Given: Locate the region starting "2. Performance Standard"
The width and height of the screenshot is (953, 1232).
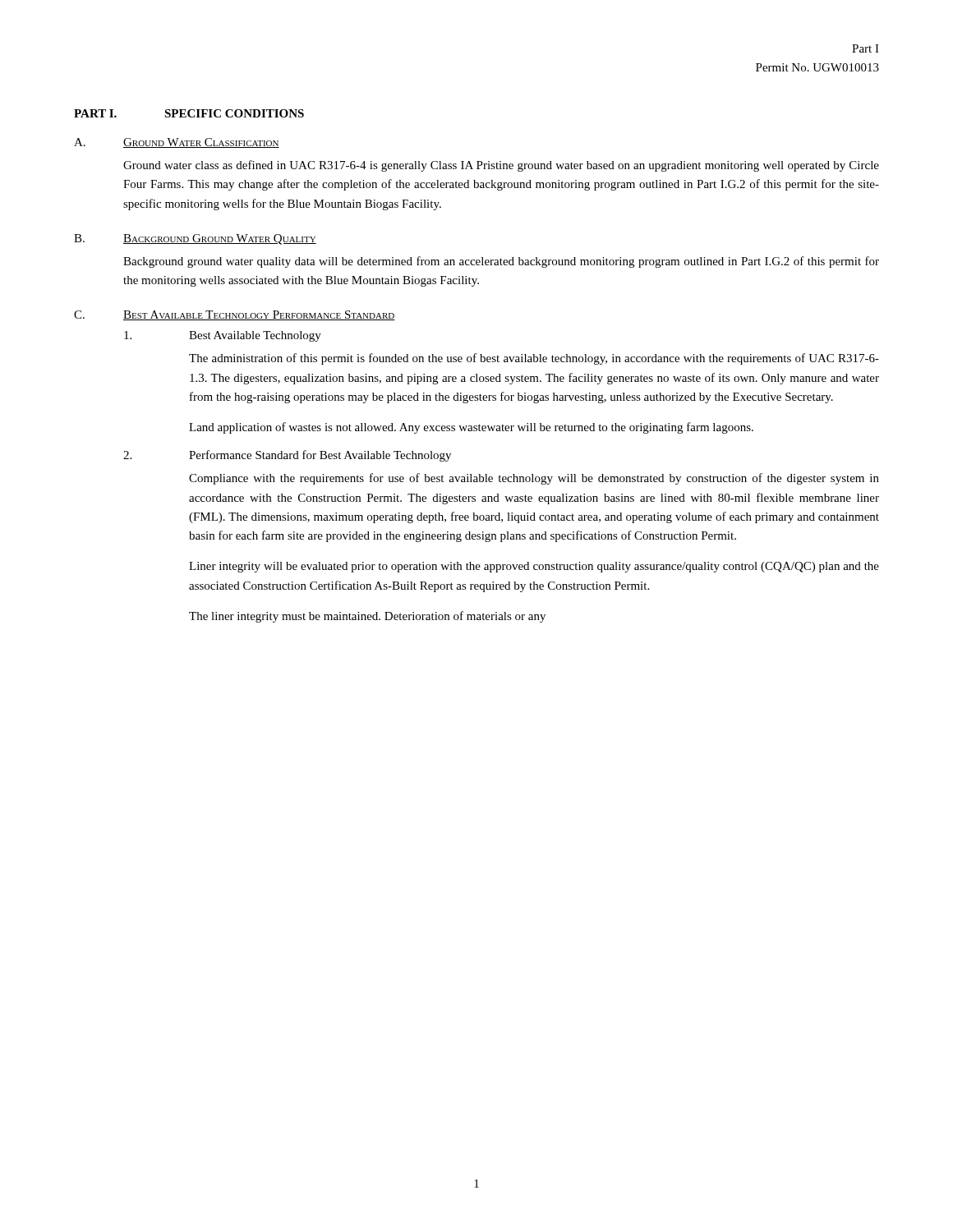Looking at the screenshot, I should pos(287,456).
